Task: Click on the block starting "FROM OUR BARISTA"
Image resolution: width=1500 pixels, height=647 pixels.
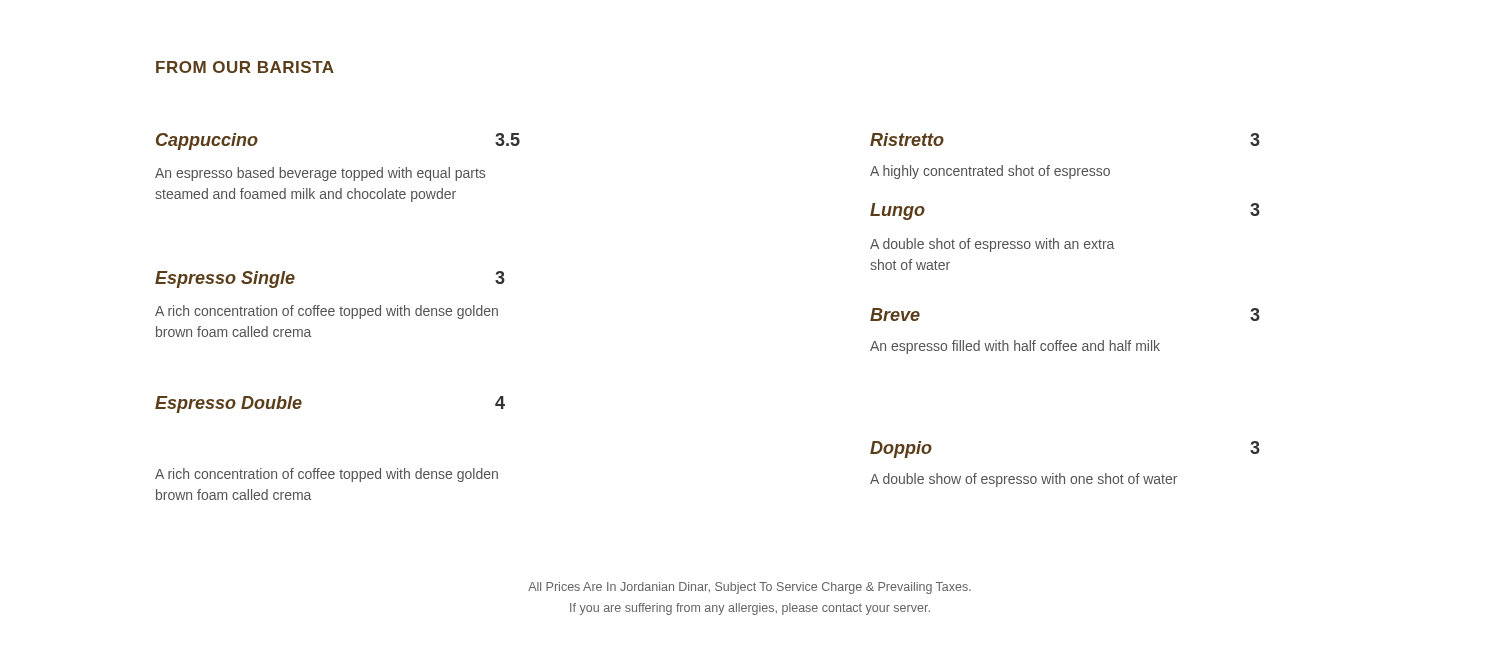Action: pyautogui.click(x=245, y=67)
